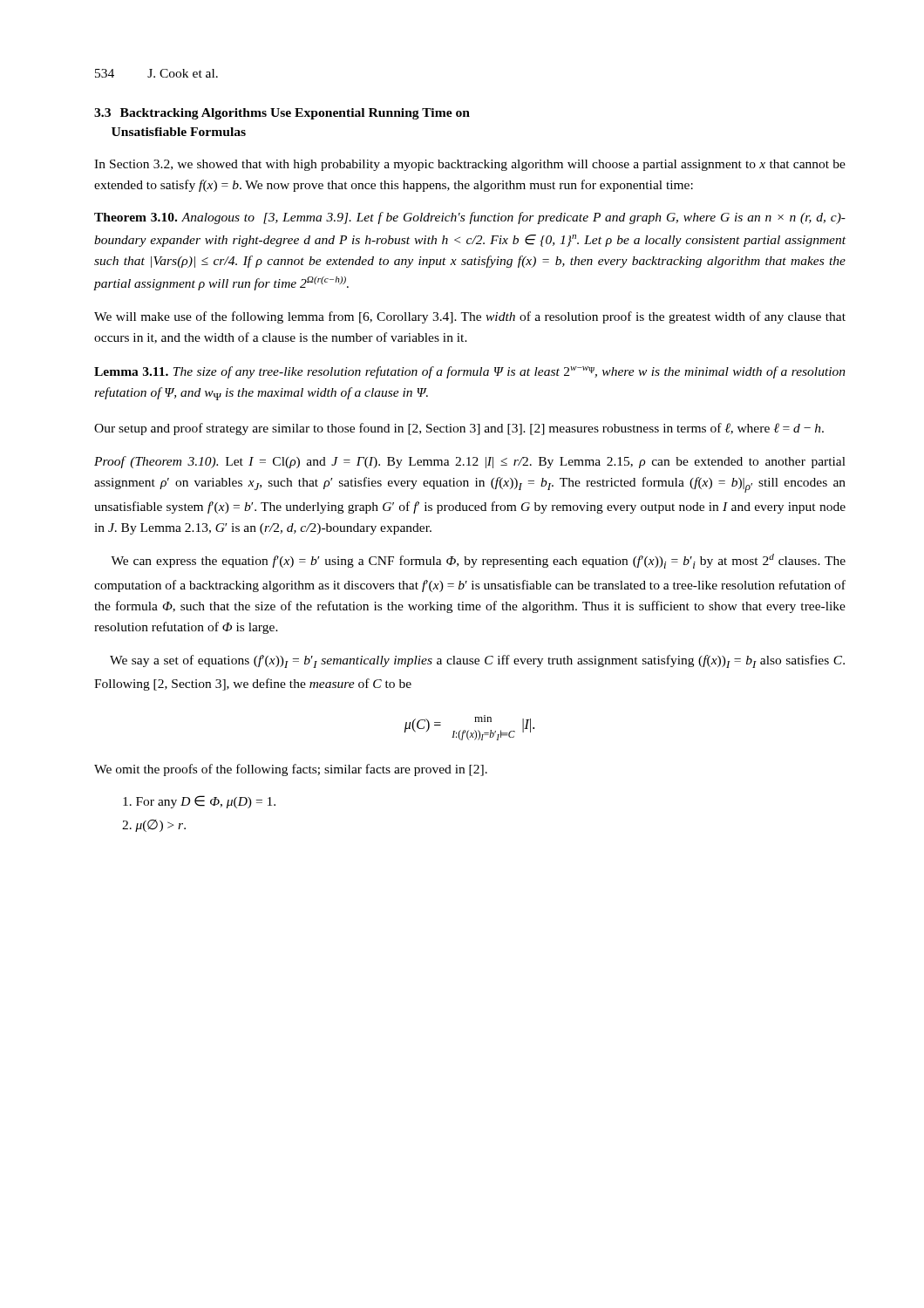Find the block on this page that starts "We will make use of the following"

470,327
